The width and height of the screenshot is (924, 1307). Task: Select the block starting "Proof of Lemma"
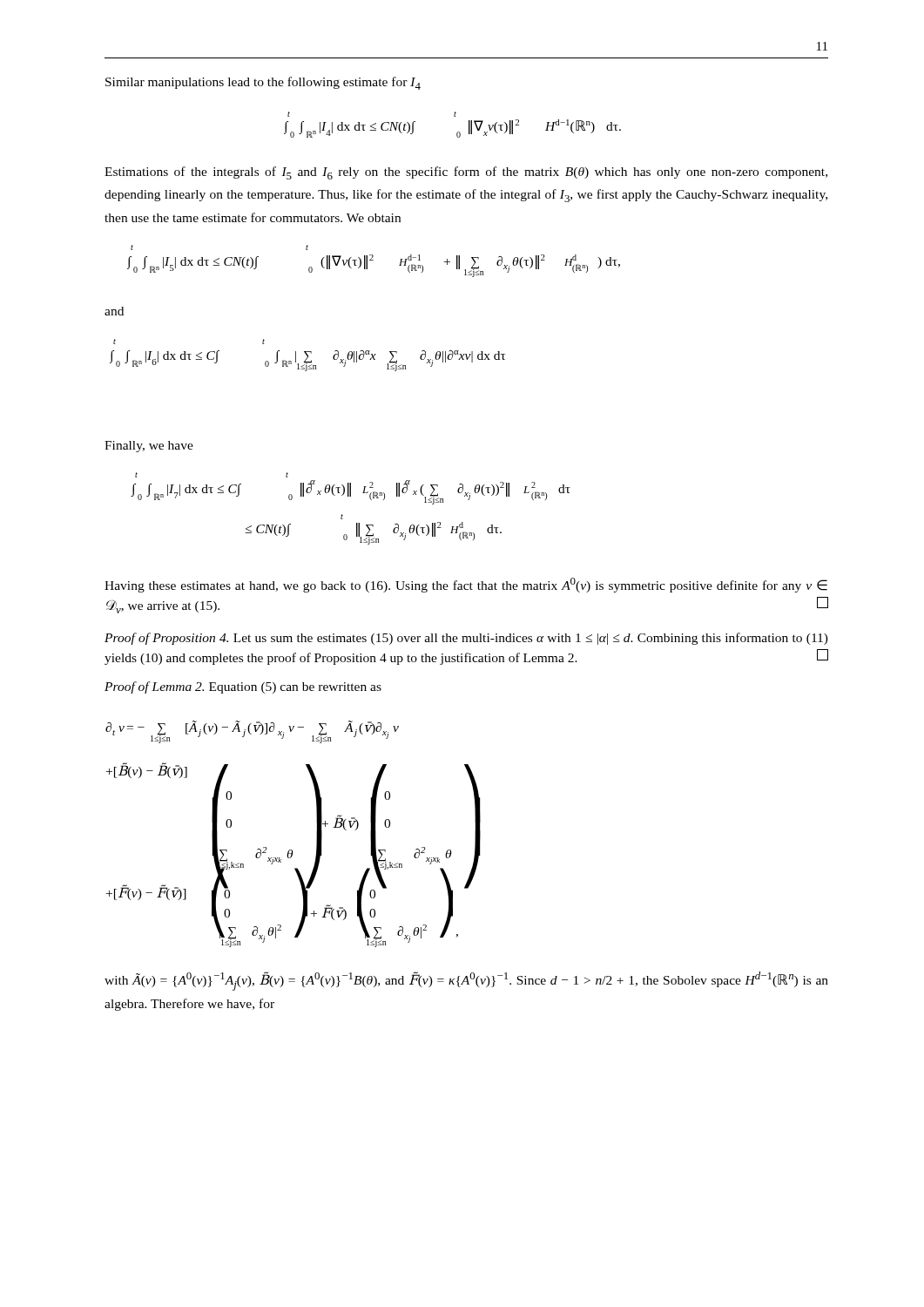[243, 686]
